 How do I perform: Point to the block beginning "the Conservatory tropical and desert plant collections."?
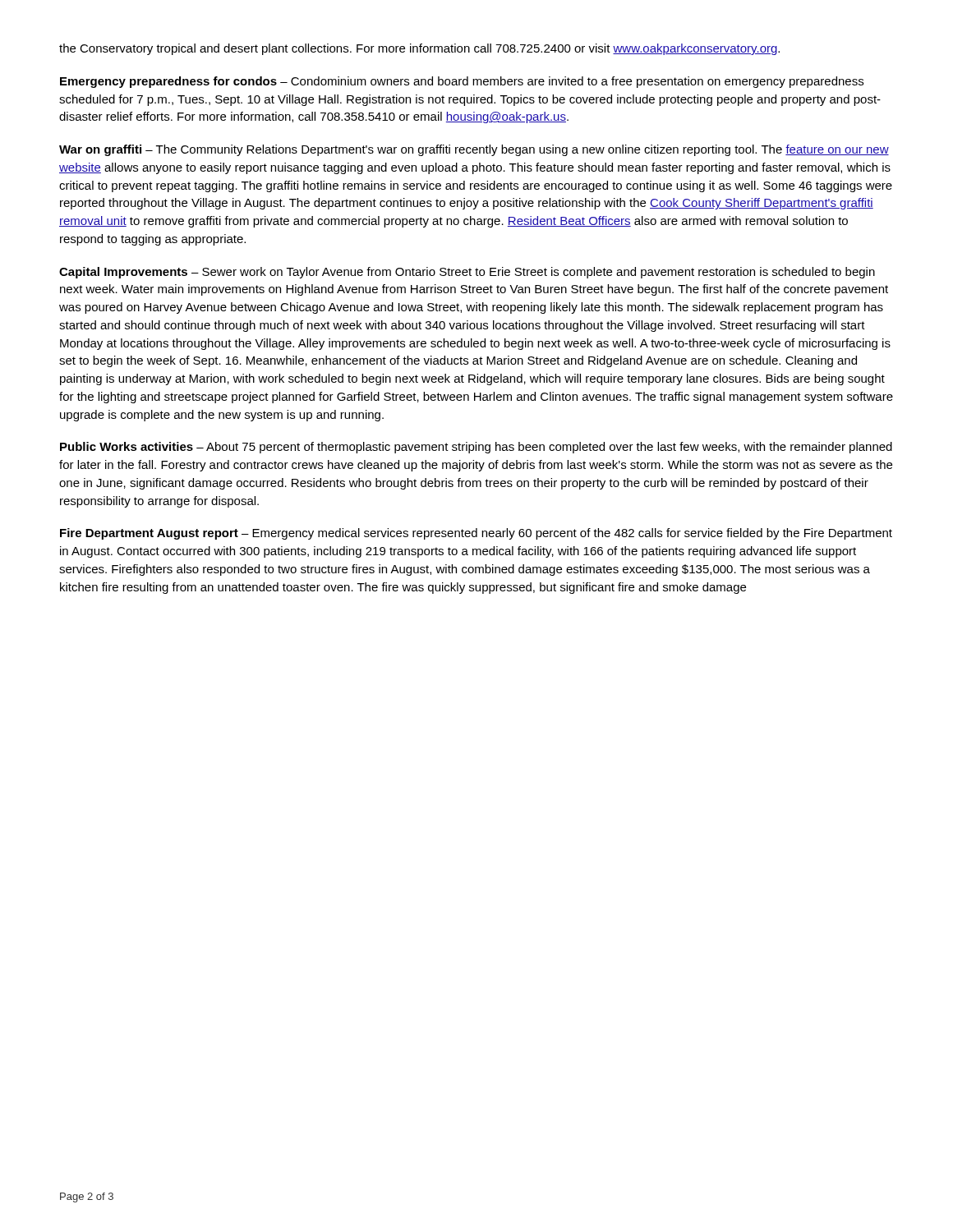coord(420,48)
